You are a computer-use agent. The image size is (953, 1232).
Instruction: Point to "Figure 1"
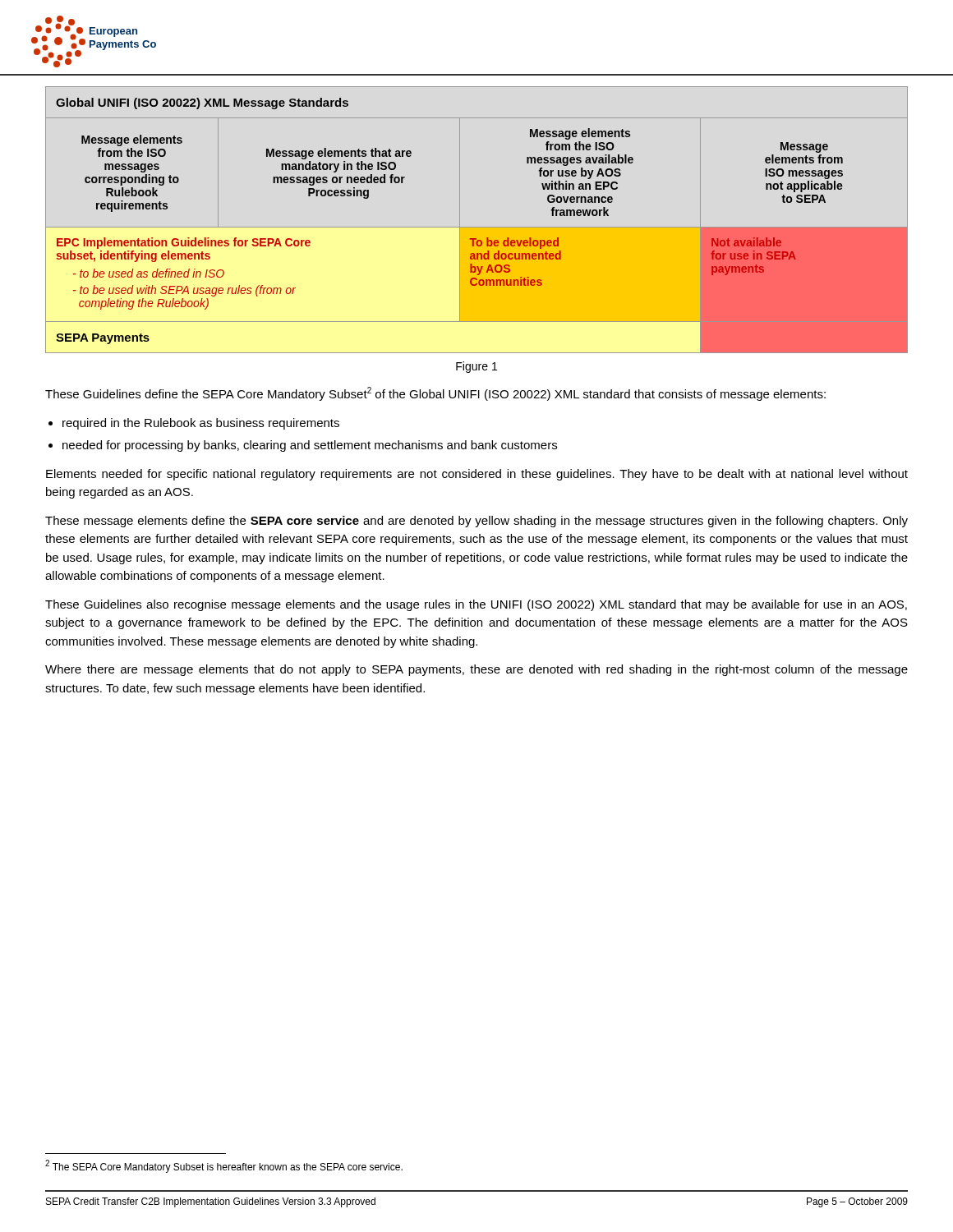[x=476, y=366]
